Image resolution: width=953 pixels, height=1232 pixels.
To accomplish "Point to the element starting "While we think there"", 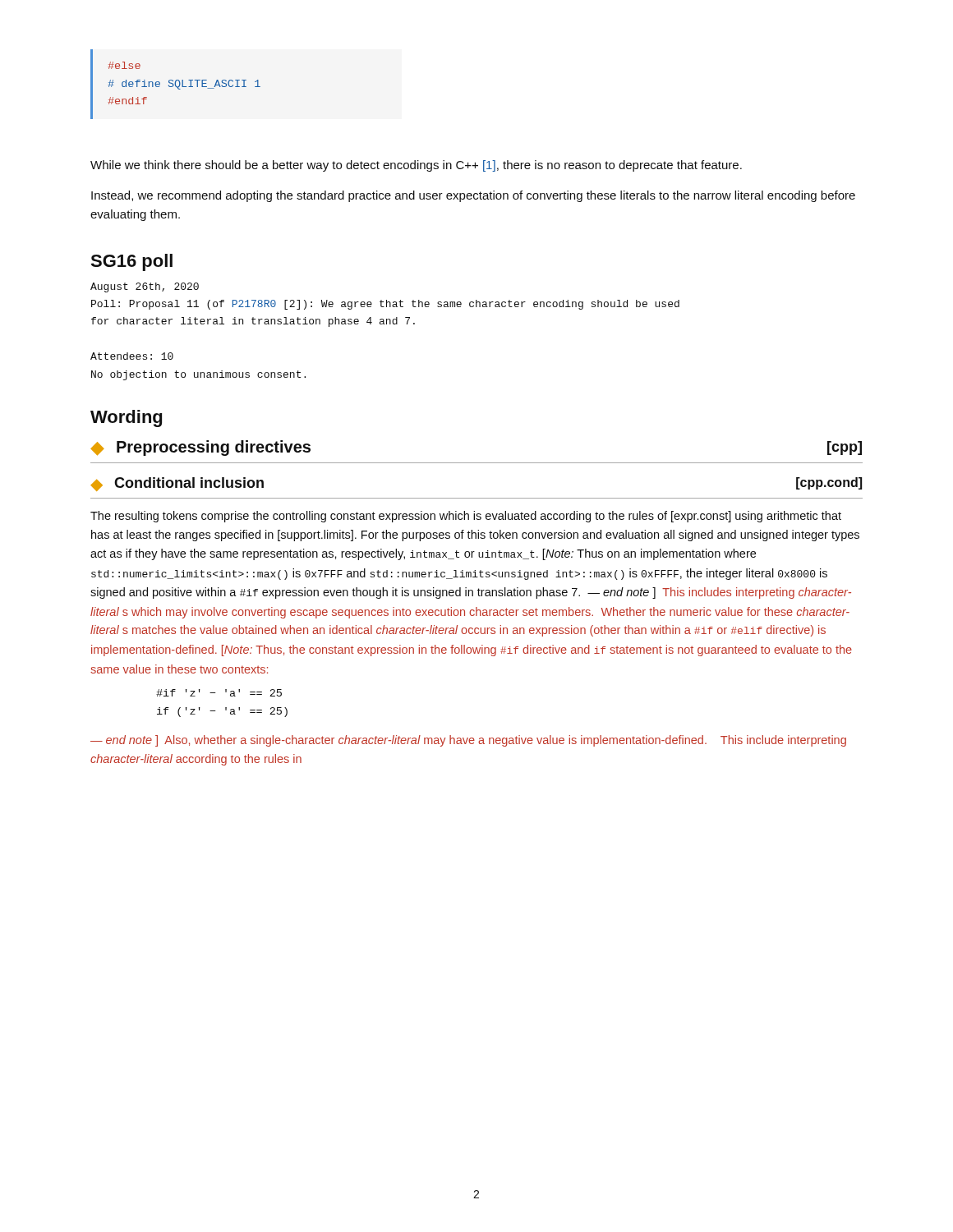I will click(416, 165).
